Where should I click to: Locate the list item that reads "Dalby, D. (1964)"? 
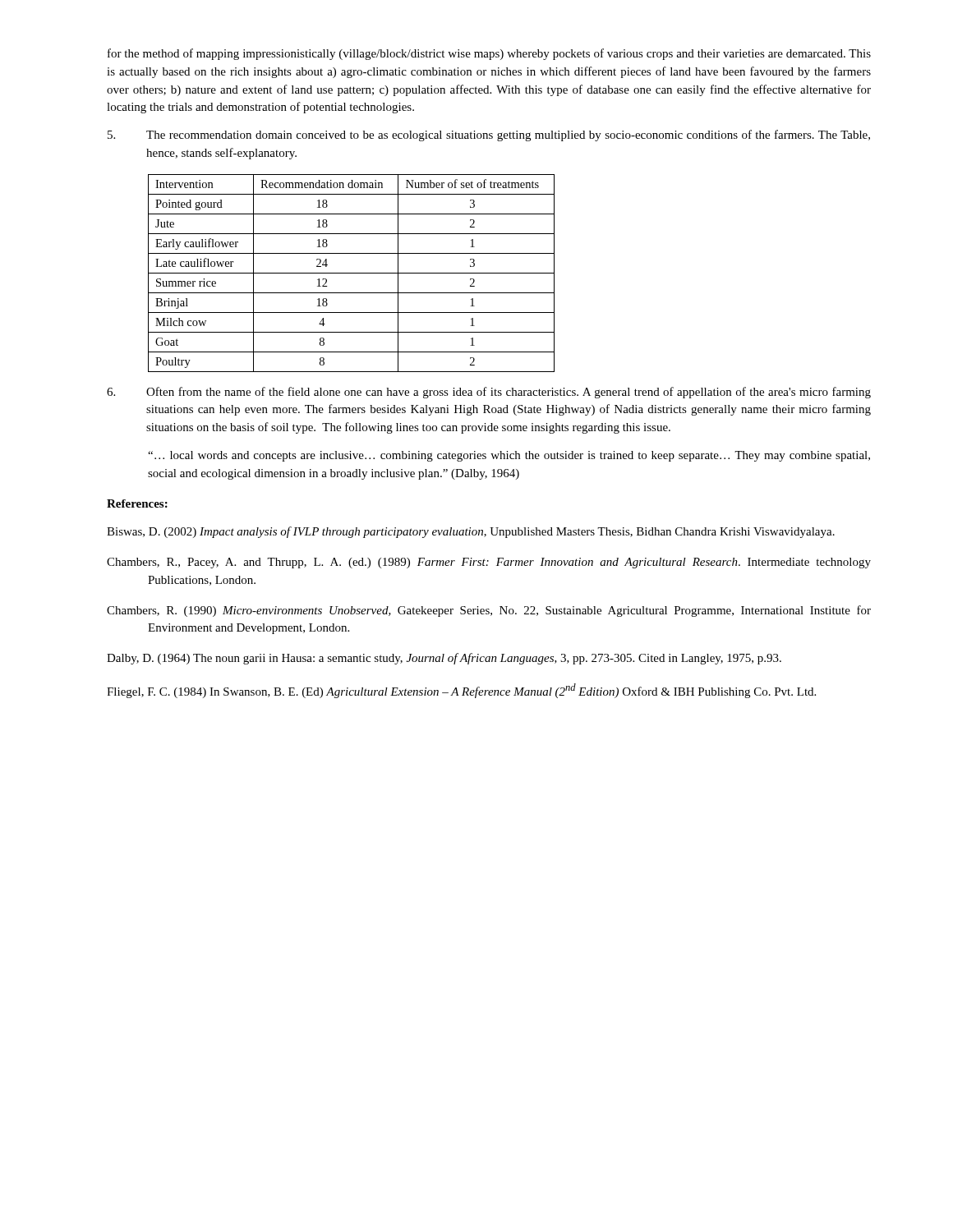pos(489,659)
